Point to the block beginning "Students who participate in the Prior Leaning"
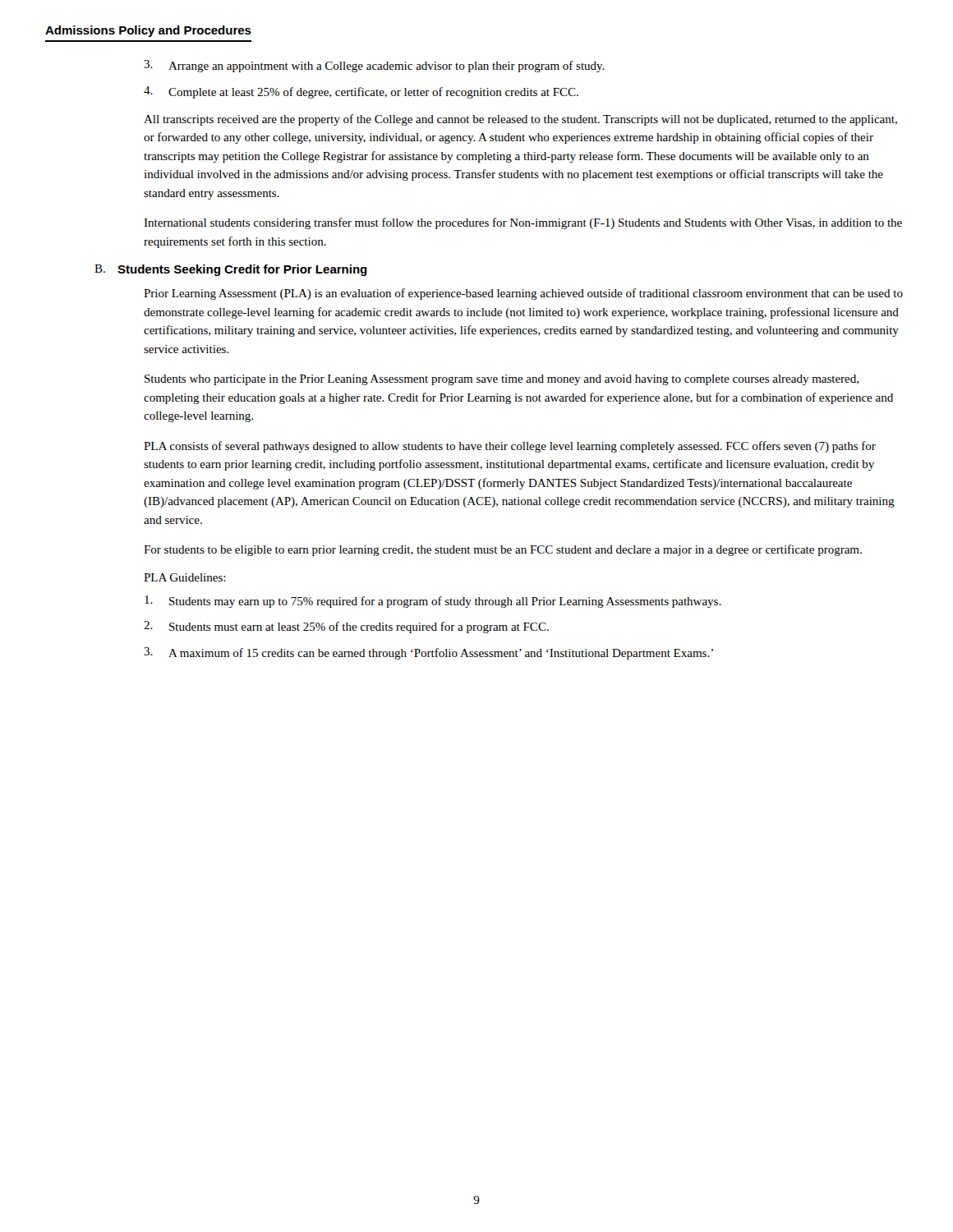This screenshot has height=1232, width=953. [x=518, y=397]
